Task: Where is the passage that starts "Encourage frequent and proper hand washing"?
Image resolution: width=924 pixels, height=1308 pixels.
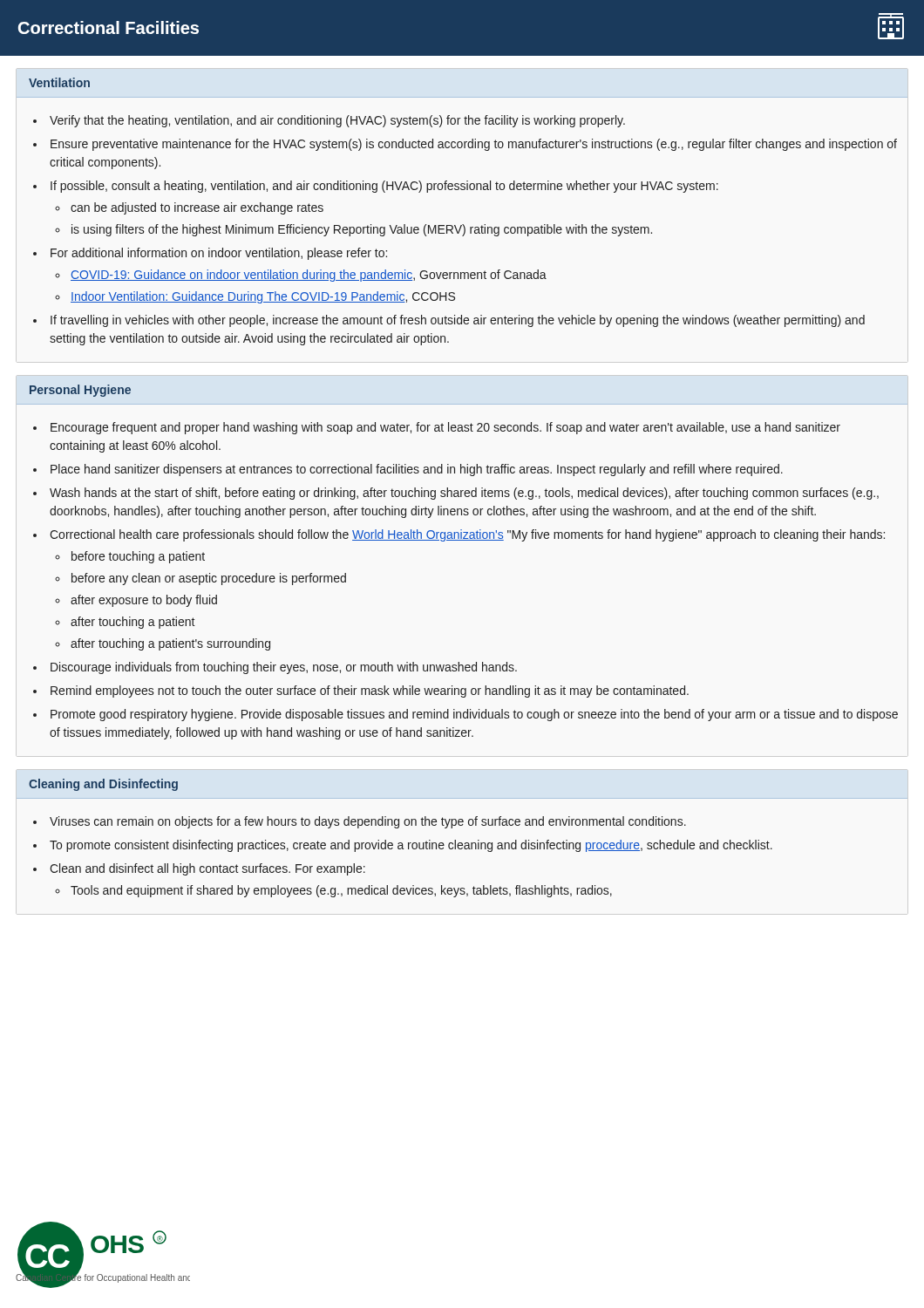Action: (x=445, y=436)
